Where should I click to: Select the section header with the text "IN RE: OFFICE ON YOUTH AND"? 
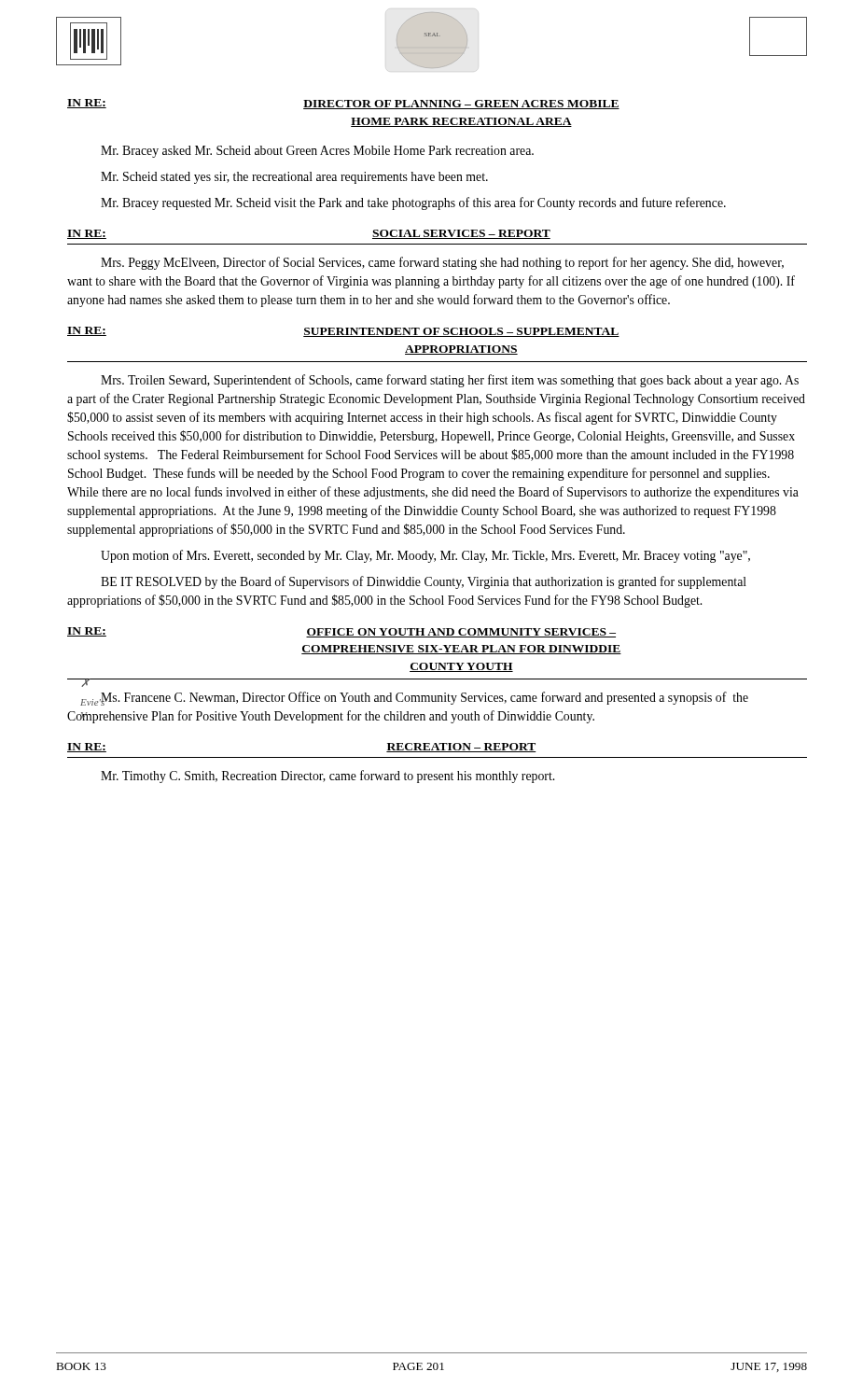(437, 649)
